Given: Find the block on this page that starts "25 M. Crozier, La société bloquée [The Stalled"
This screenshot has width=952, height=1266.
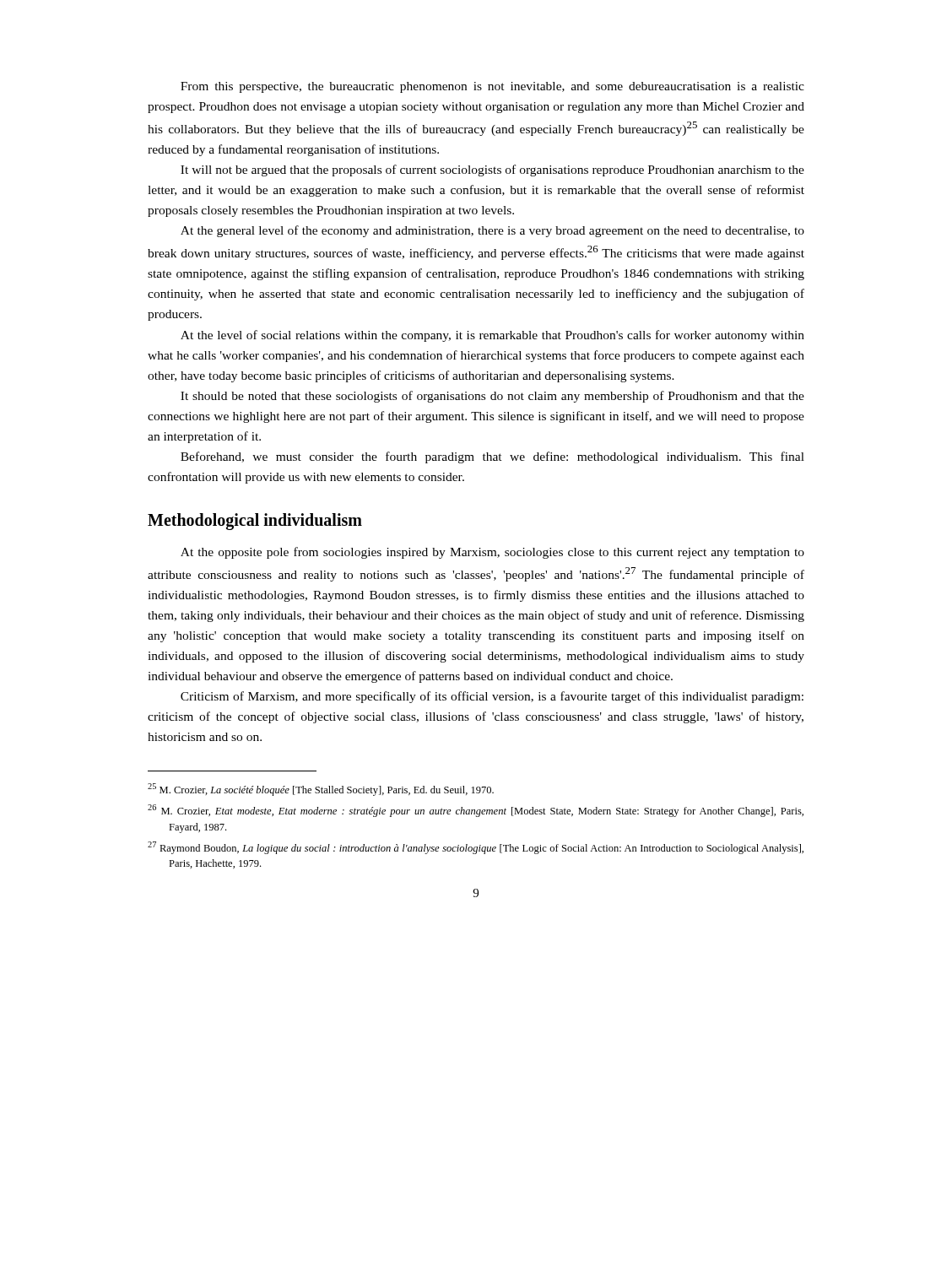Looking at the screenshot, I should (321, 789).
